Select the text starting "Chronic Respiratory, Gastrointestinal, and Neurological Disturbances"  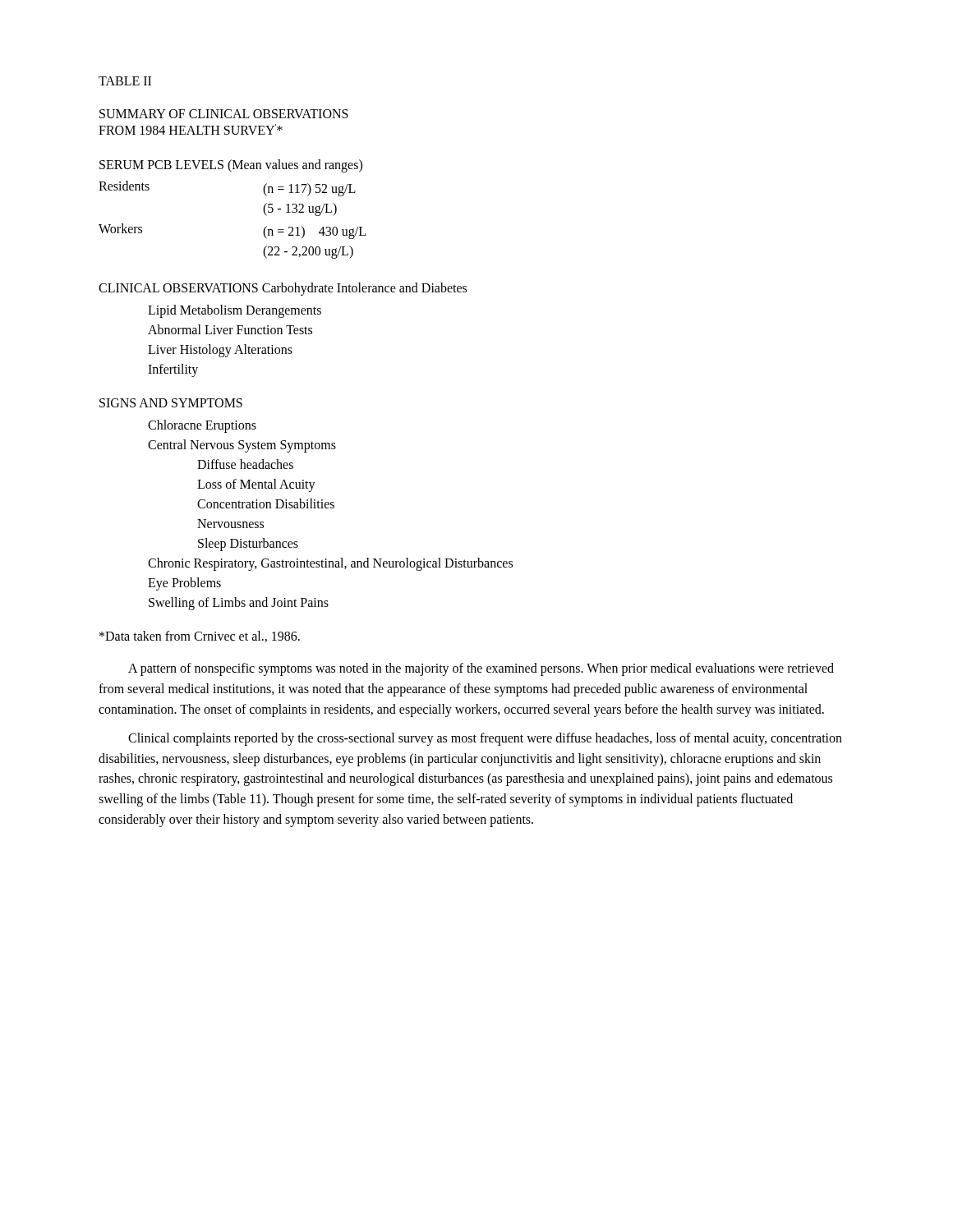point(331,563)
